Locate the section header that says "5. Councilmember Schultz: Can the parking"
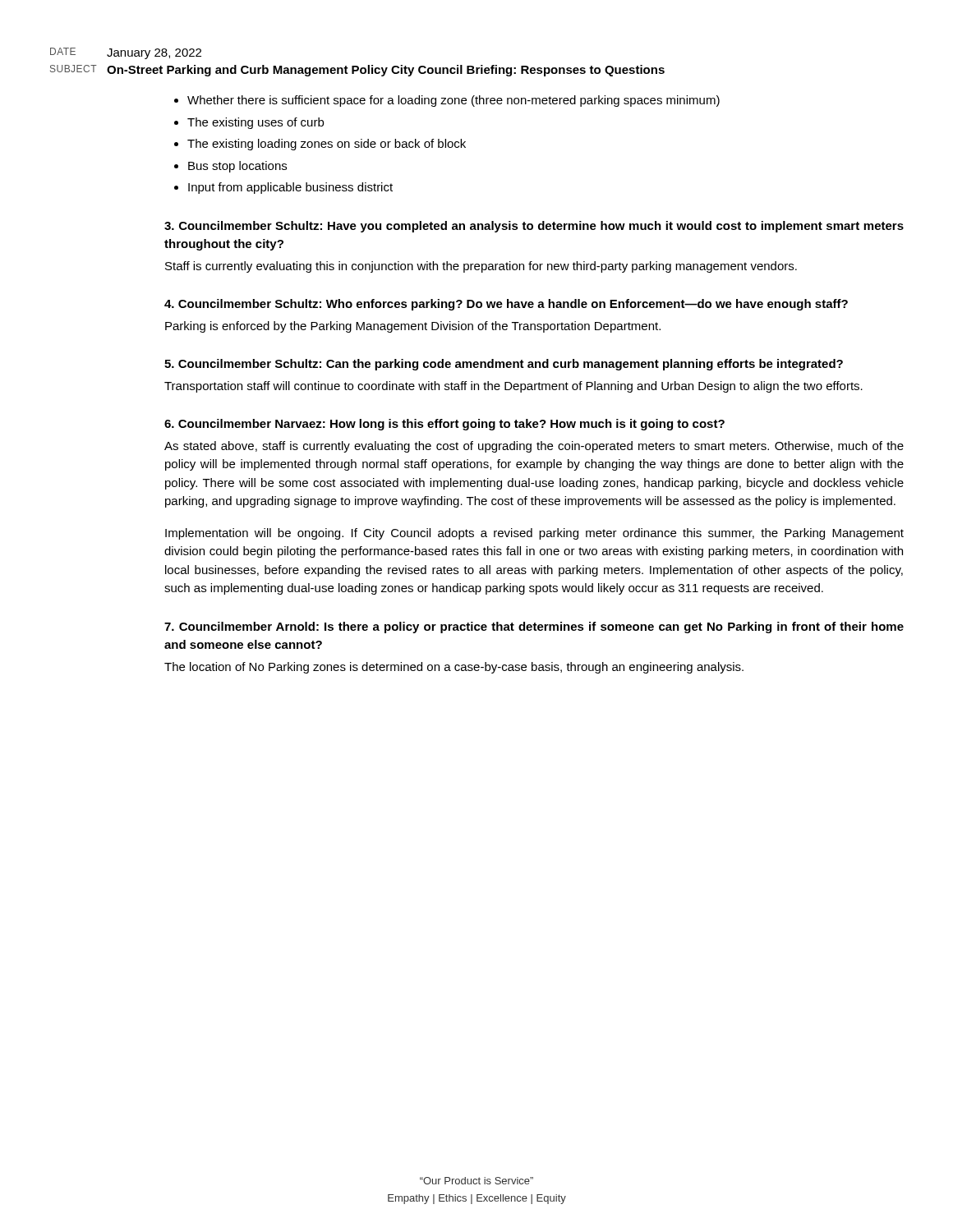Image resolution: width=953 pixels, height=1232 pixels. (x=504, y=363)
